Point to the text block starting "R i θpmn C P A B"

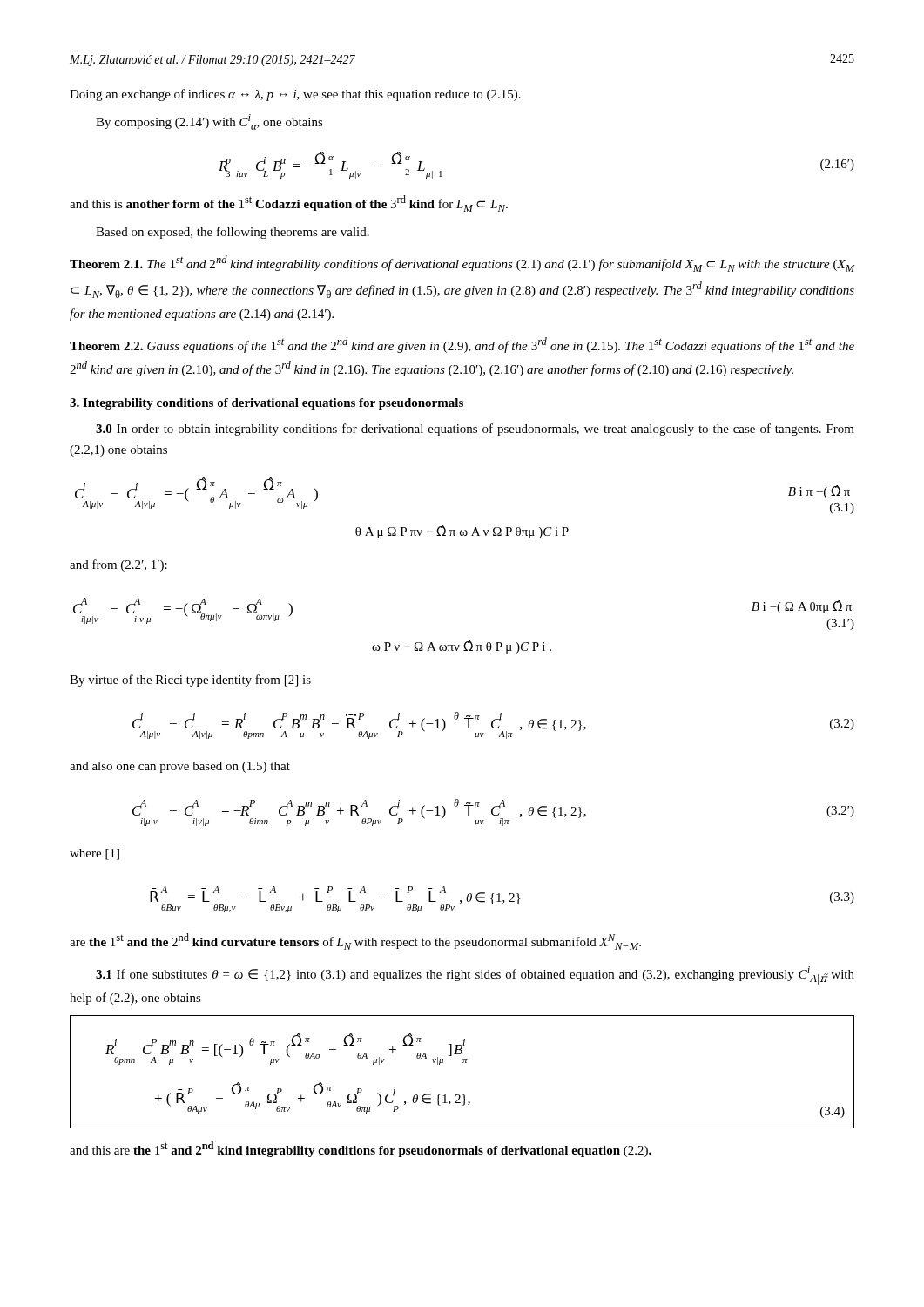[465, 1071]
